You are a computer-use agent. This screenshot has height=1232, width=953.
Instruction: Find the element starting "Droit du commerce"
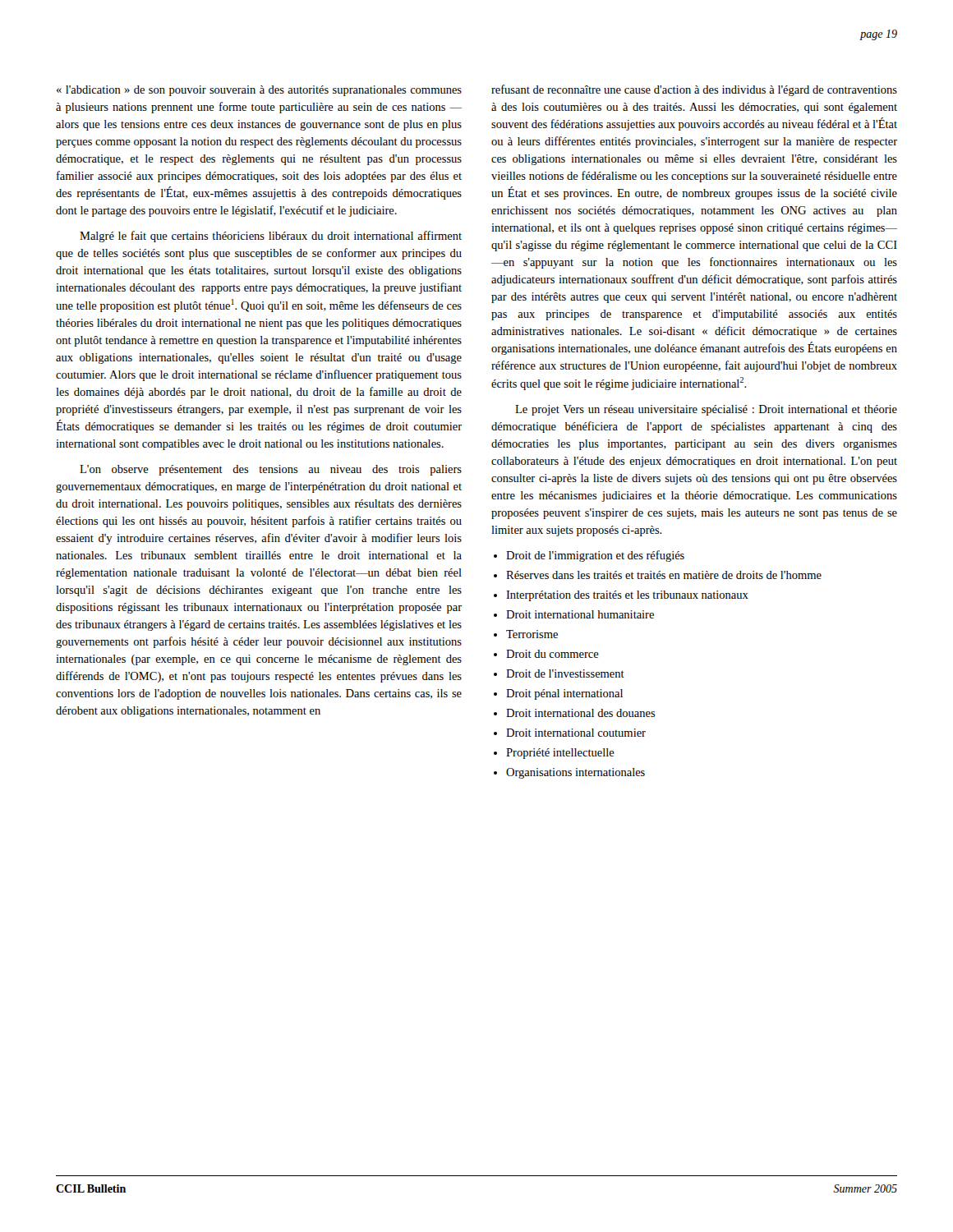(552, 654)
